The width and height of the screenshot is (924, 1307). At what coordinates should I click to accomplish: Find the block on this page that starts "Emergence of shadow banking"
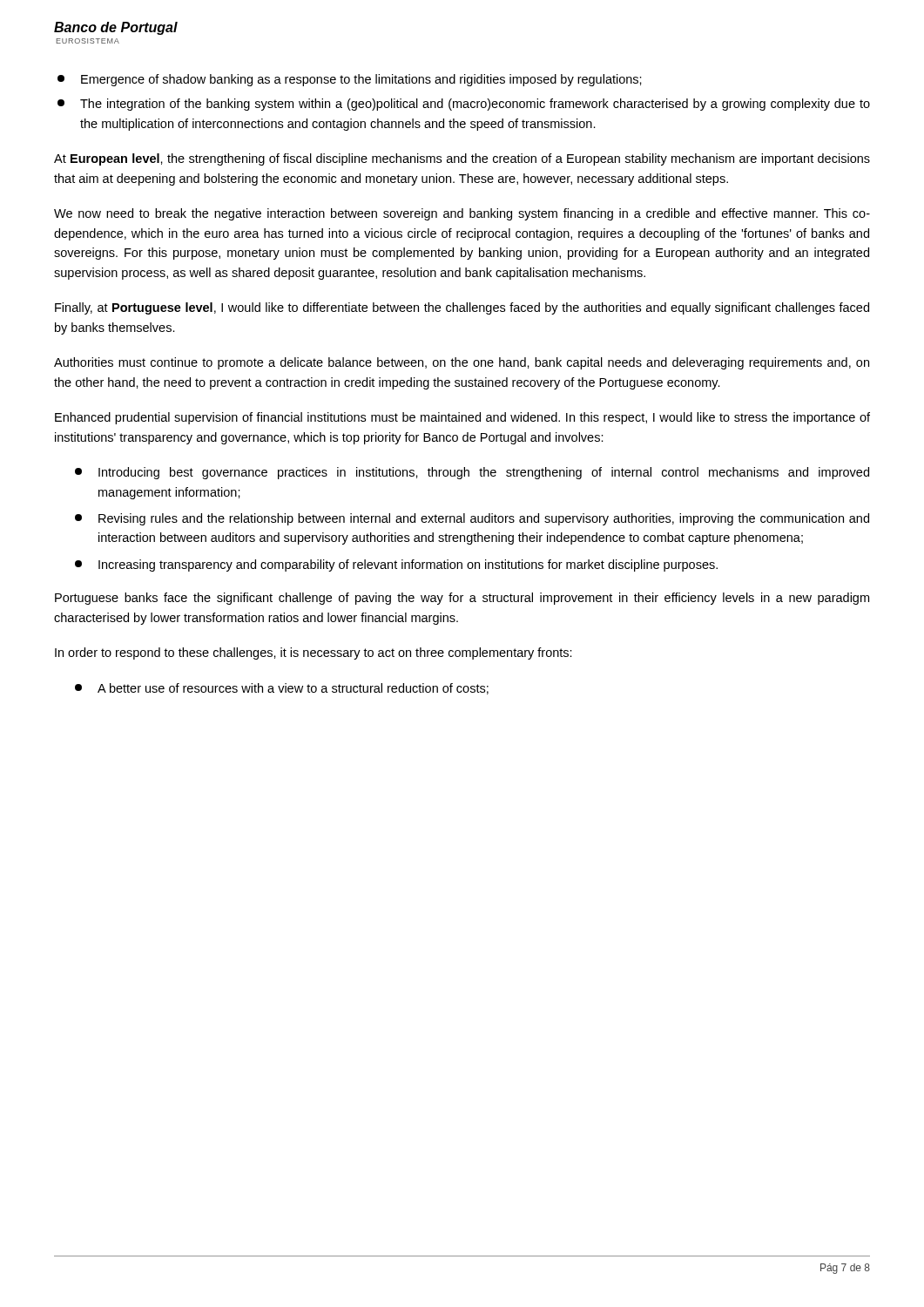coord(350,79)
